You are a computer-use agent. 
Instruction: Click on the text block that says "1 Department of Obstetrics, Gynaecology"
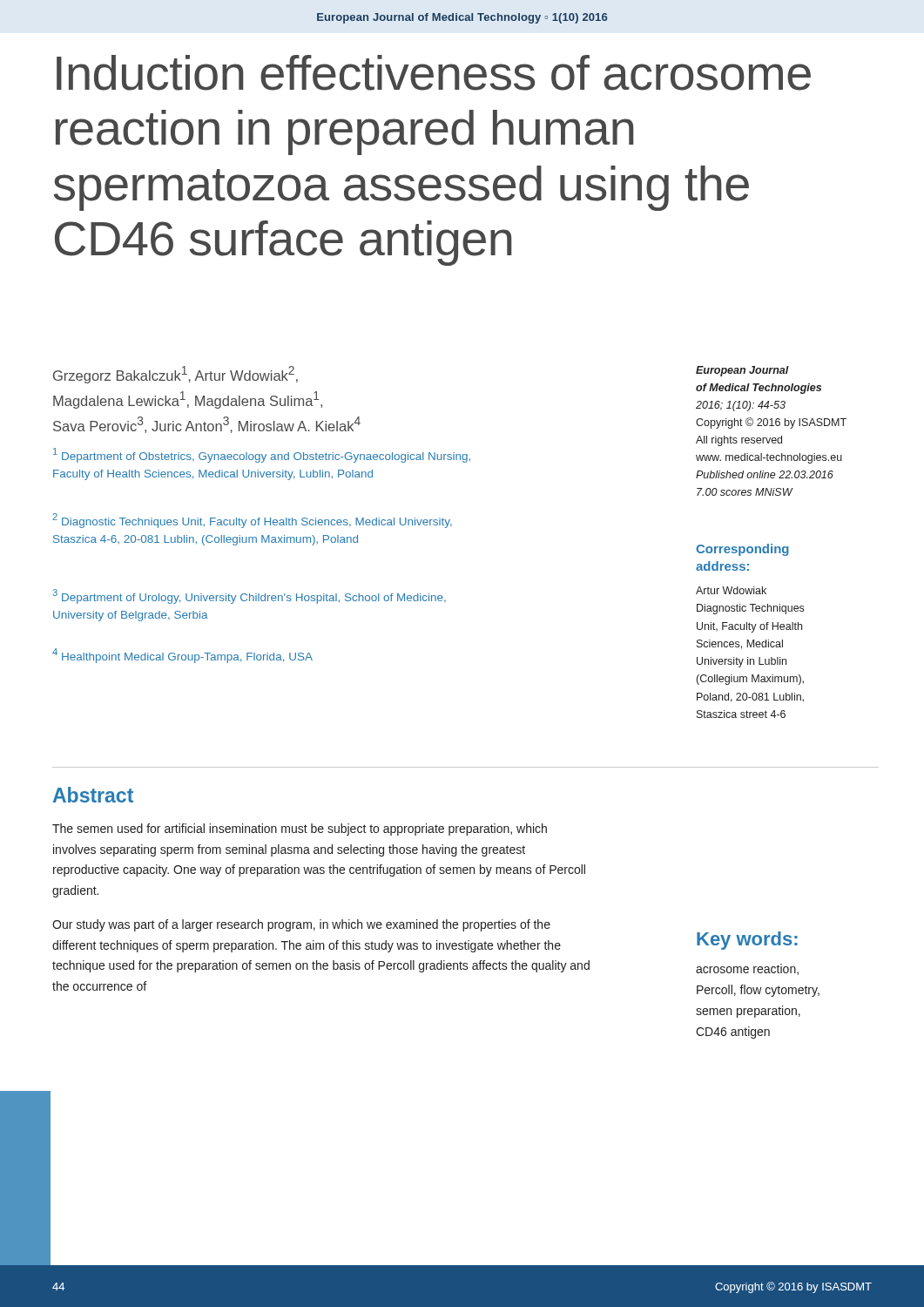click(x=266, y=464)
